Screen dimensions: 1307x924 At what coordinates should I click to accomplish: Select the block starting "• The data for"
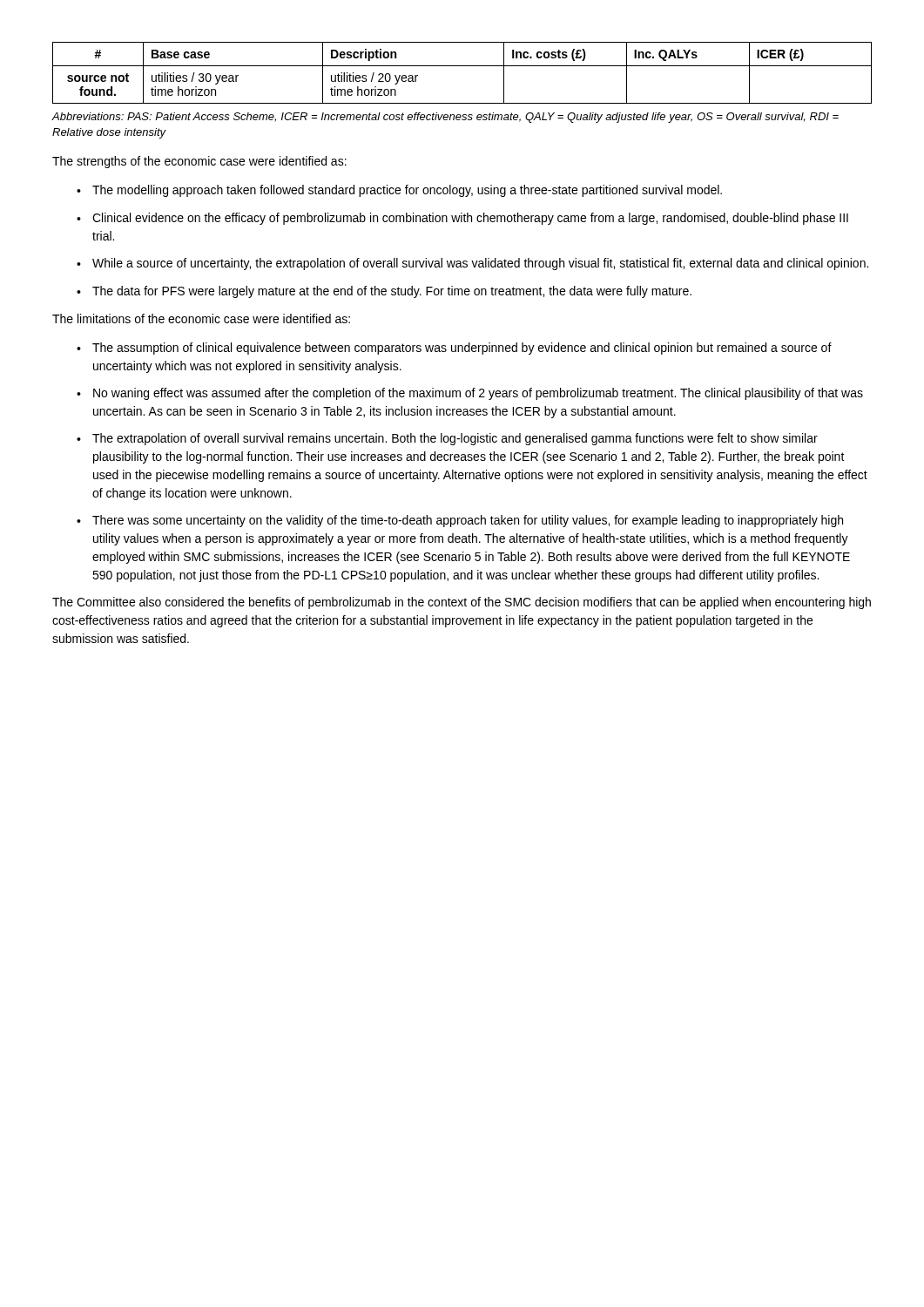click(x=474, y=292)
